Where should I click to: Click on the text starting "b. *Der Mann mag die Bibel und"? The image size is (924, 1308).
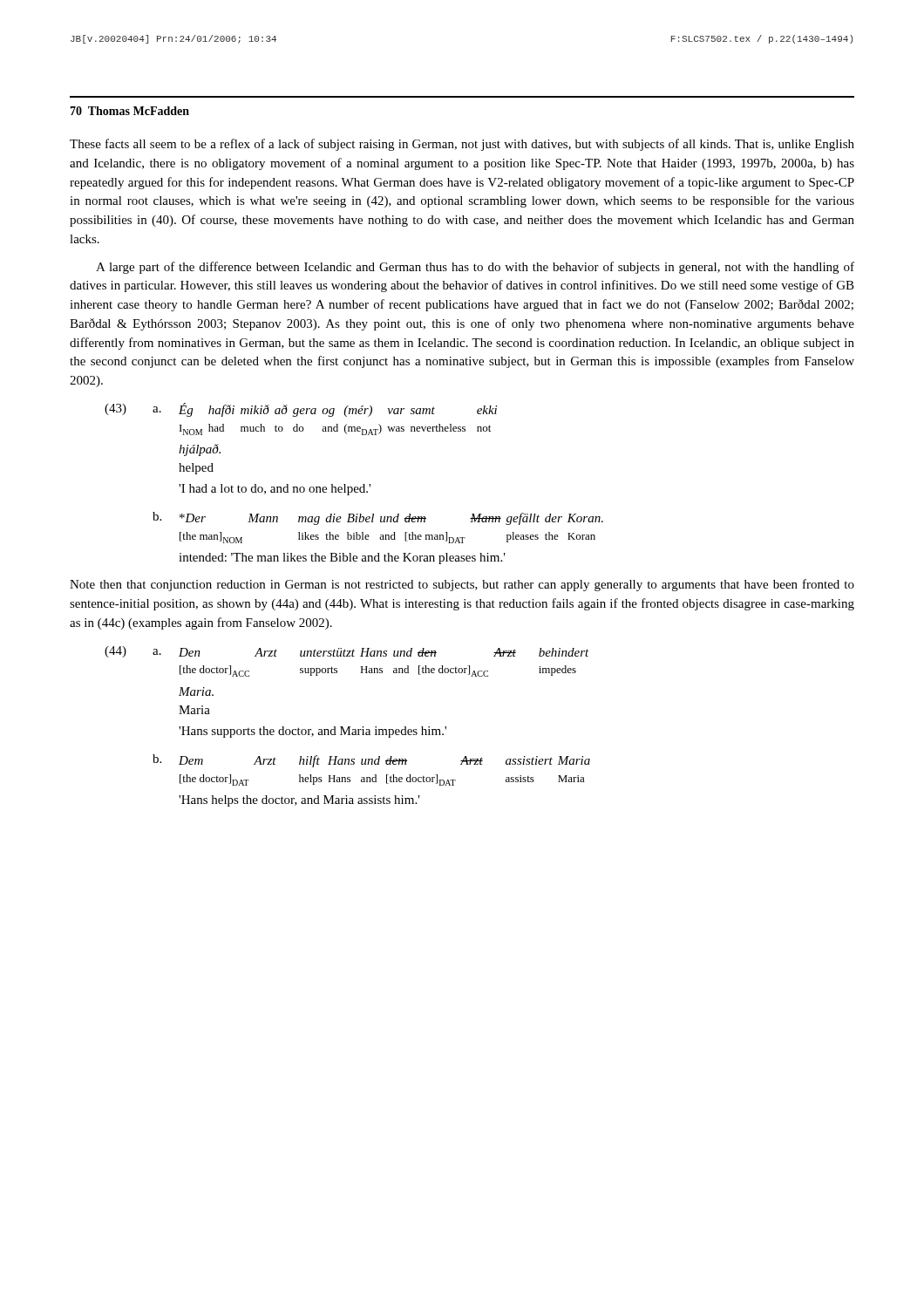coord(378,518)
